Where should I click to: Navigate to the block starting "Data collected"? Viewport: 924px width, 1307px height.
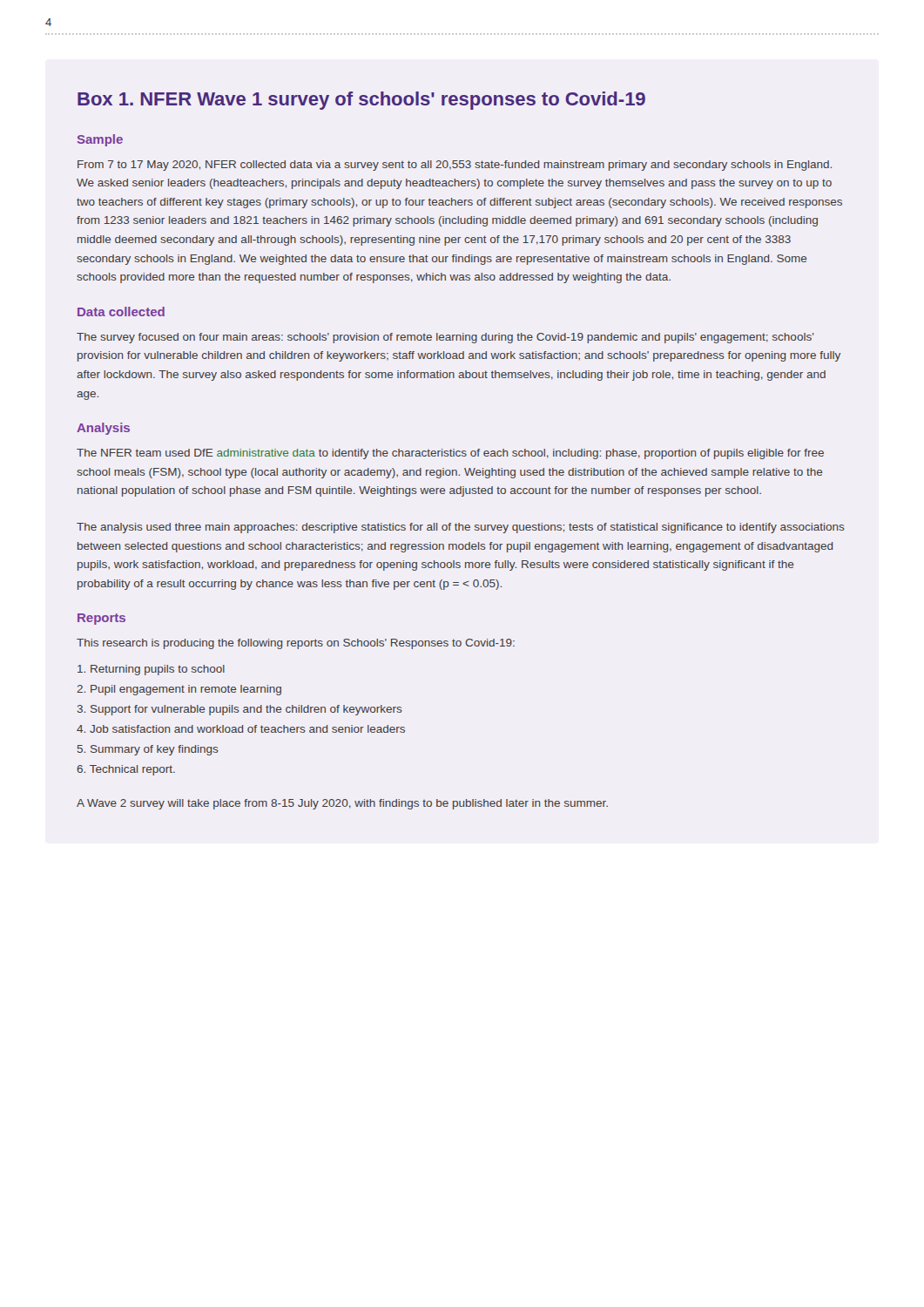(x=121, y=311)
